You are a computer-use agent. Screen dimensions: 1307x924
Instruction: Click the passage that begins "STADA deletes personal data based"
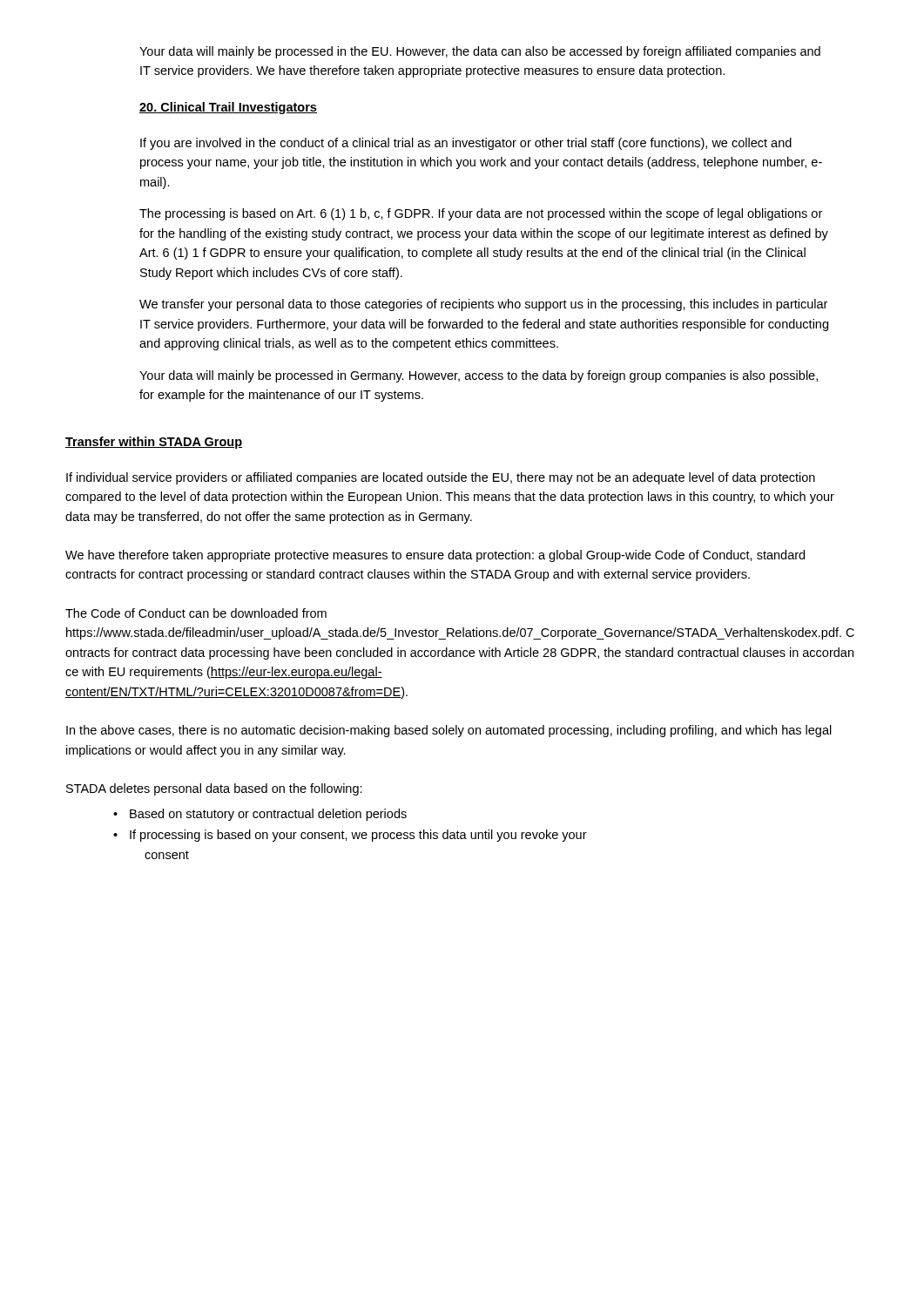214,789
